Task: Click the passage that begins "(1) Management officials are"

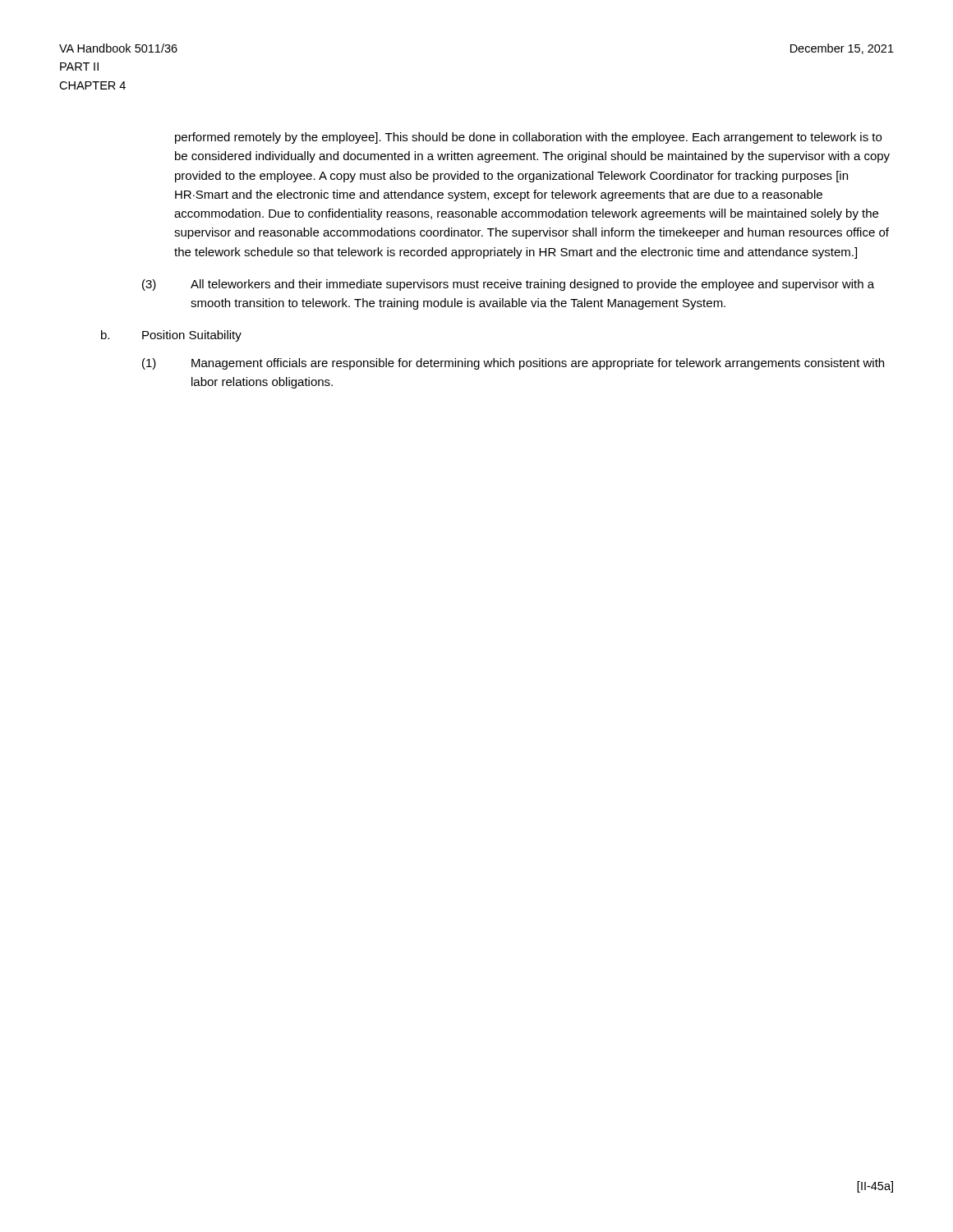Action: tap(476, 372)
